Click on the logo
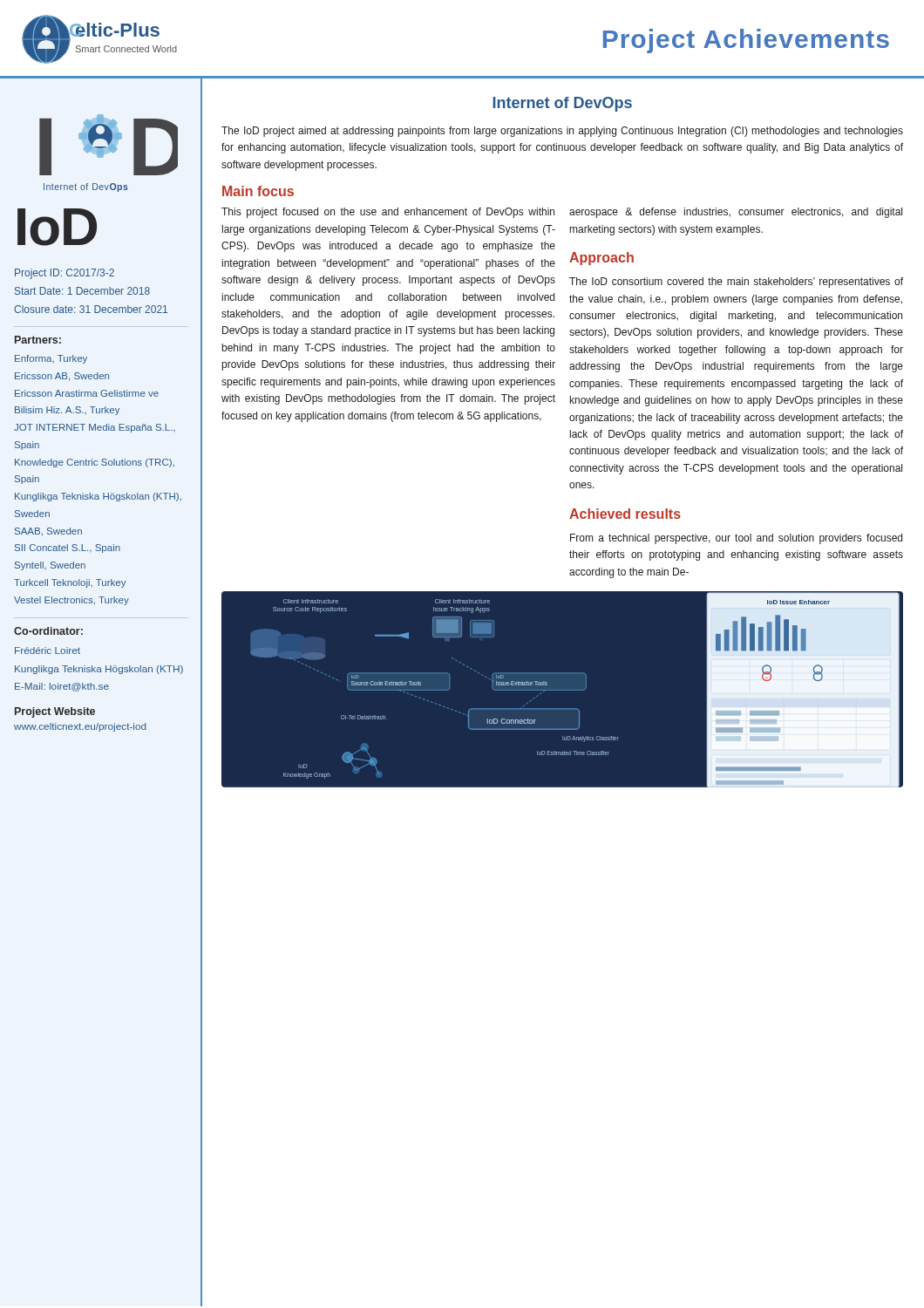The width and height of the screenshot is (924, 1308). [x=101, y=144]
